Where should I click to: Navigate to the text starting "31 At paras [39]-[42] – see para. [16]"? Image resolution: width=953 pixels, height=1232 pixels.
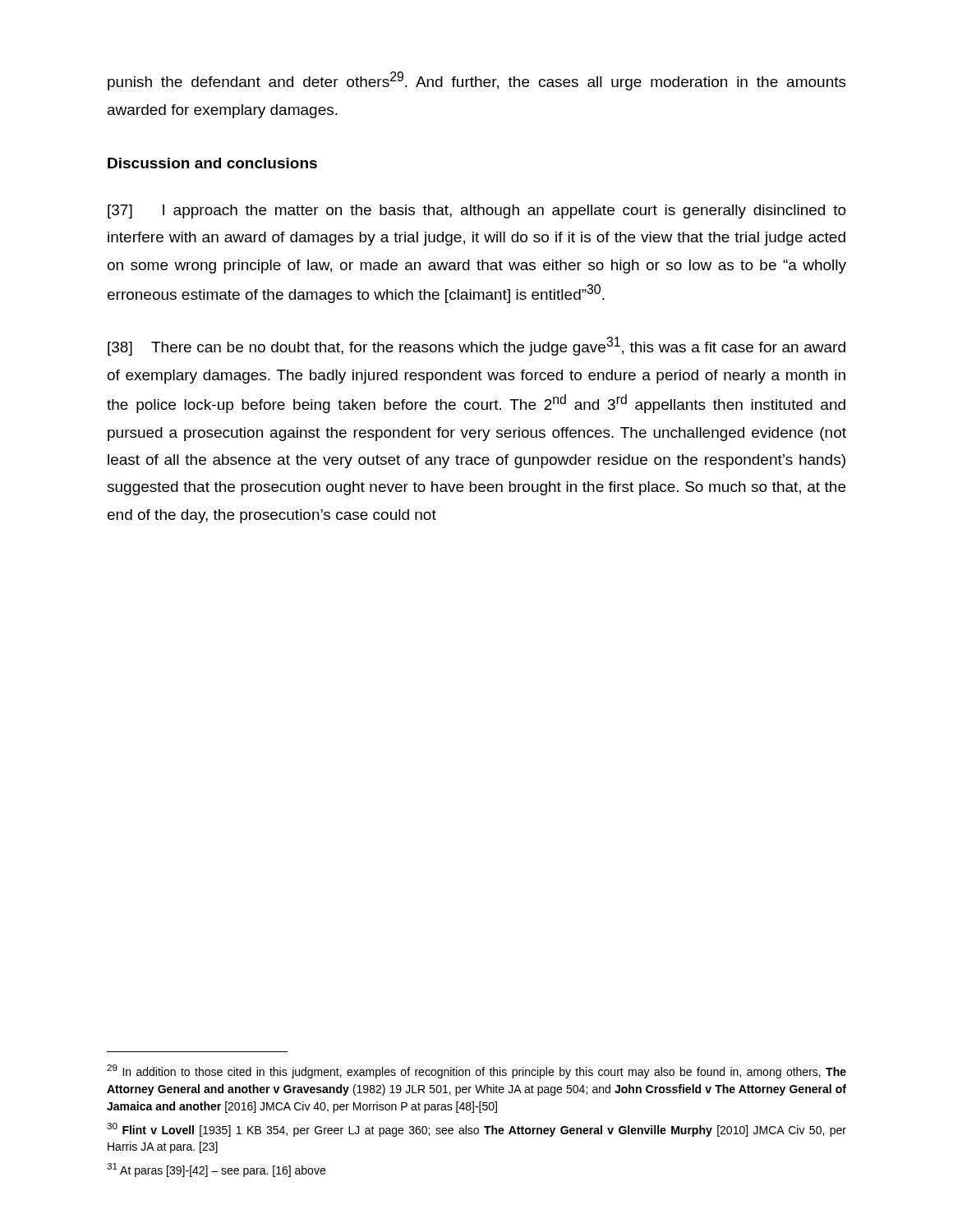click(x=216, y=1169)
